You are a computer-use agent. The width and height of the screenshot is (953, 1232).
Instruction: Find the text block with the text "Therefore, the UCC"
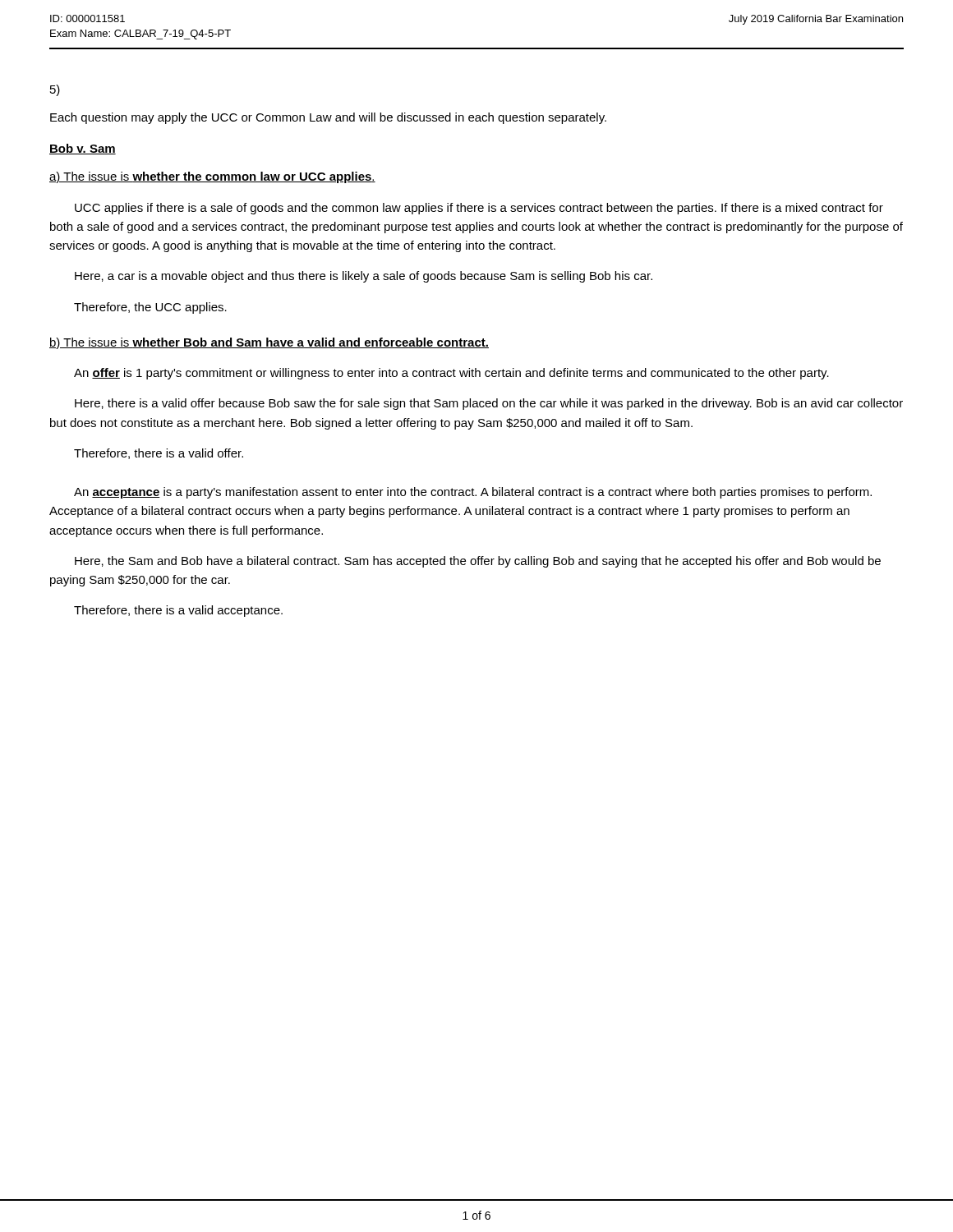[x=138, y=306]
